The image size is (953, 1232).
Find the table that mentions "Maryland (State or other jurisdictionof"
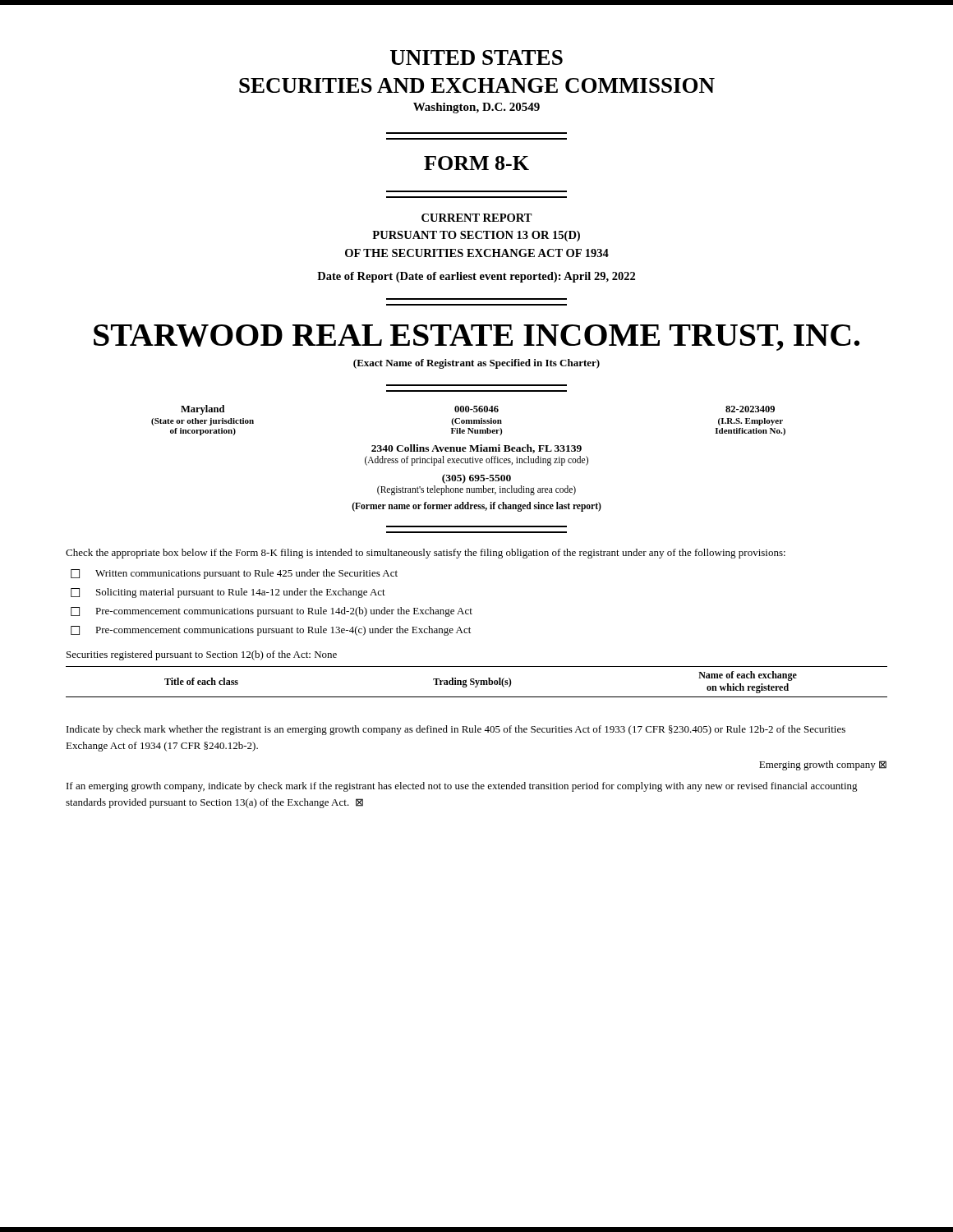476,419
